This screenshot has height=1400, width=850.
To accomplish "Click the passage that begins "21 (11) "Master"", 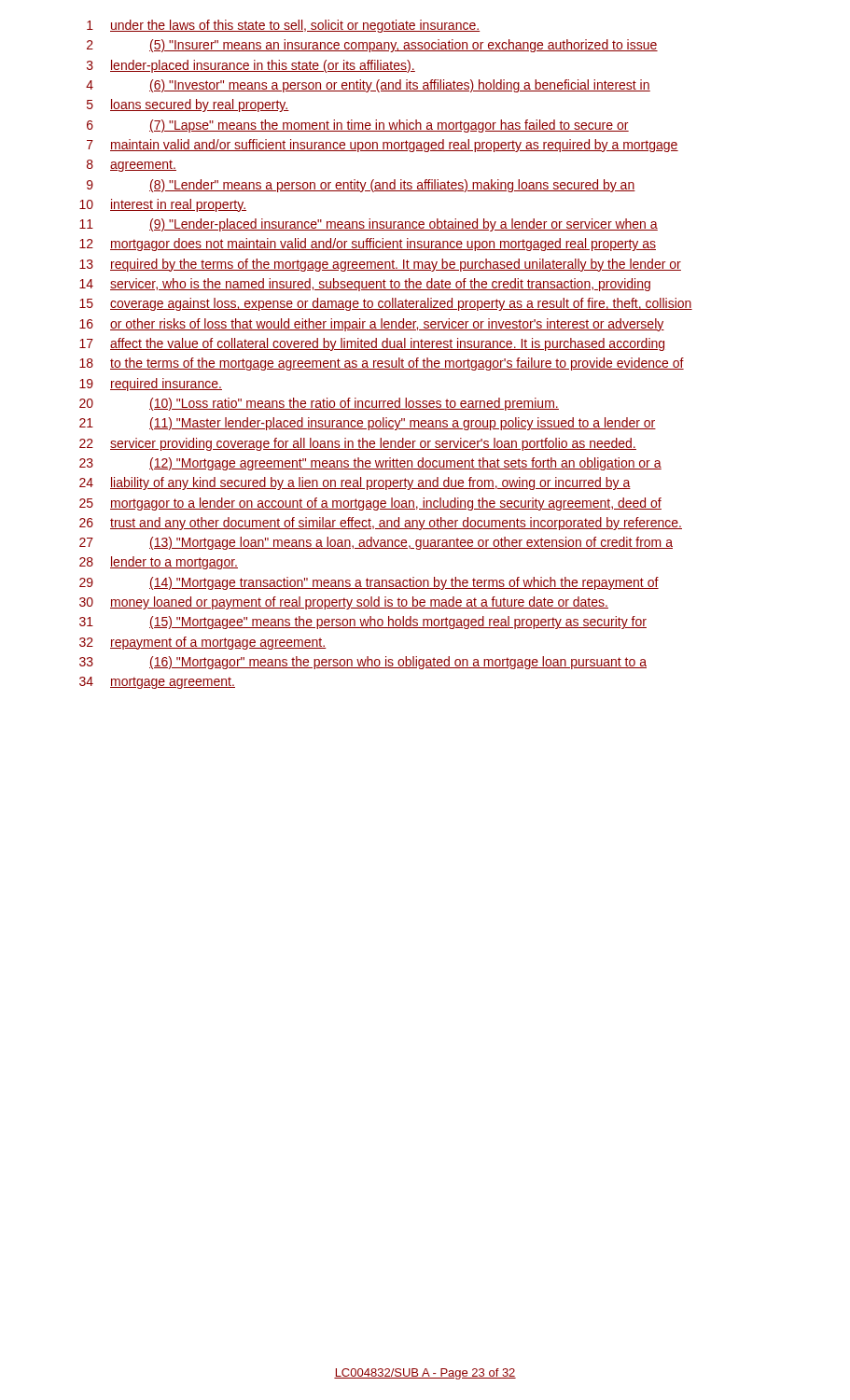I will click(430, 424).
